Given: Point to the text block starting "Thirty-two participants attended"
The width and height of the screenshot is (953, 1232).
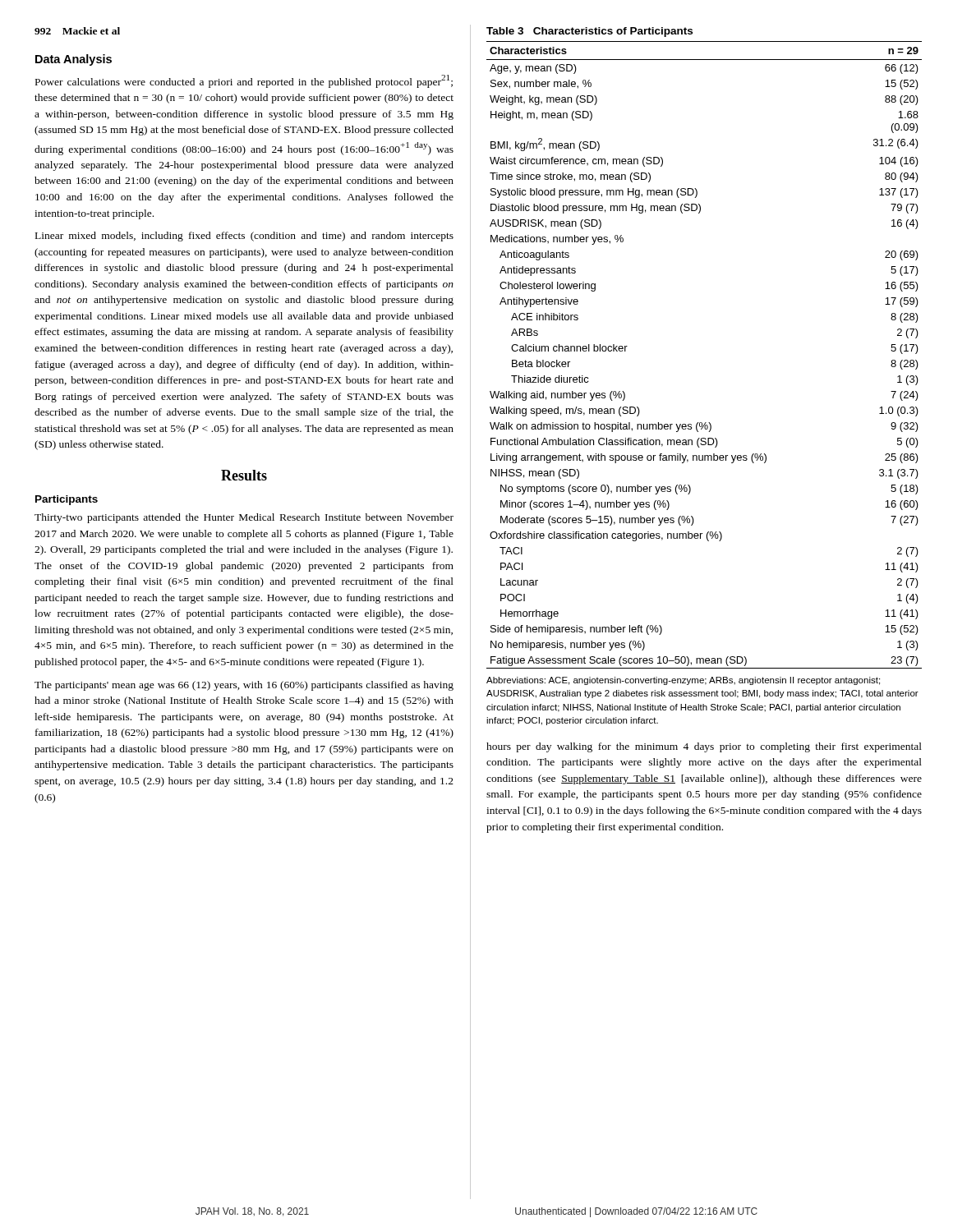Looking at the screenshot, I should pyautogui.click(x=244, y=590).
